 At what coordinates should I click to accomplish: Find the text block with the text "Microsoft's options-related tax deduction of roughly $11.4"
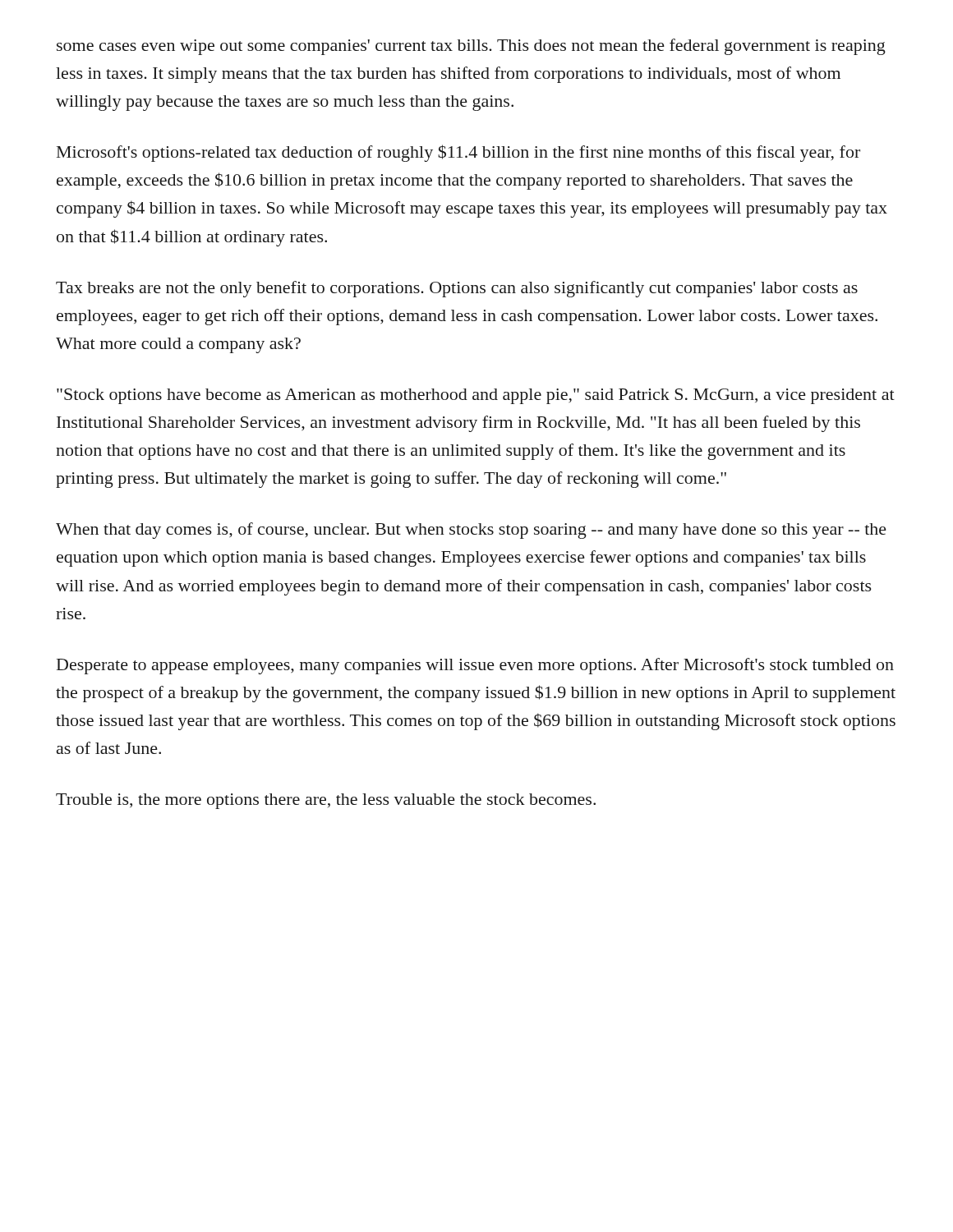476,194
